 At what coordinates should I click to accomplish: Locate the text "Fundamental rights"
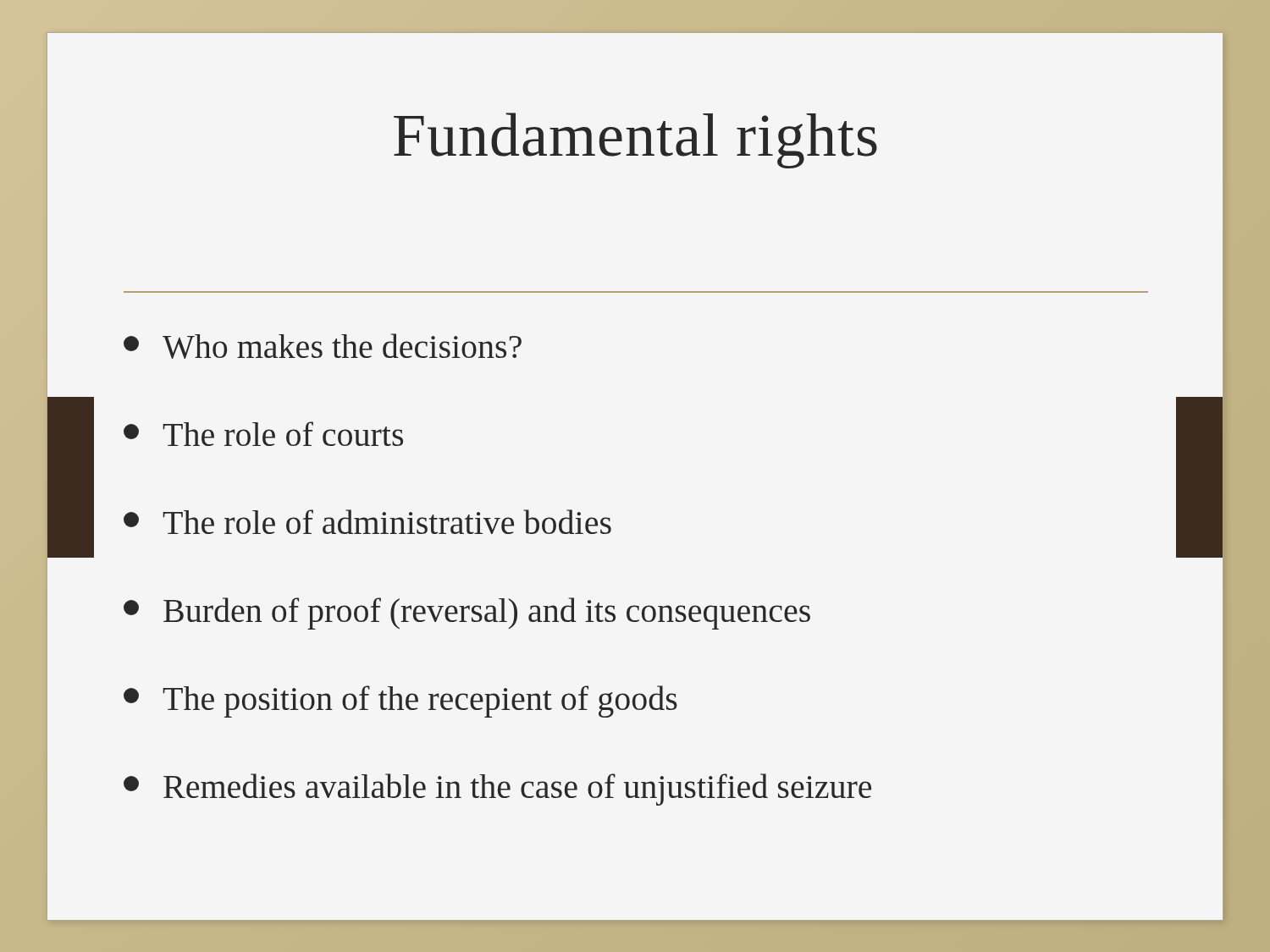(x=636, y=135)
